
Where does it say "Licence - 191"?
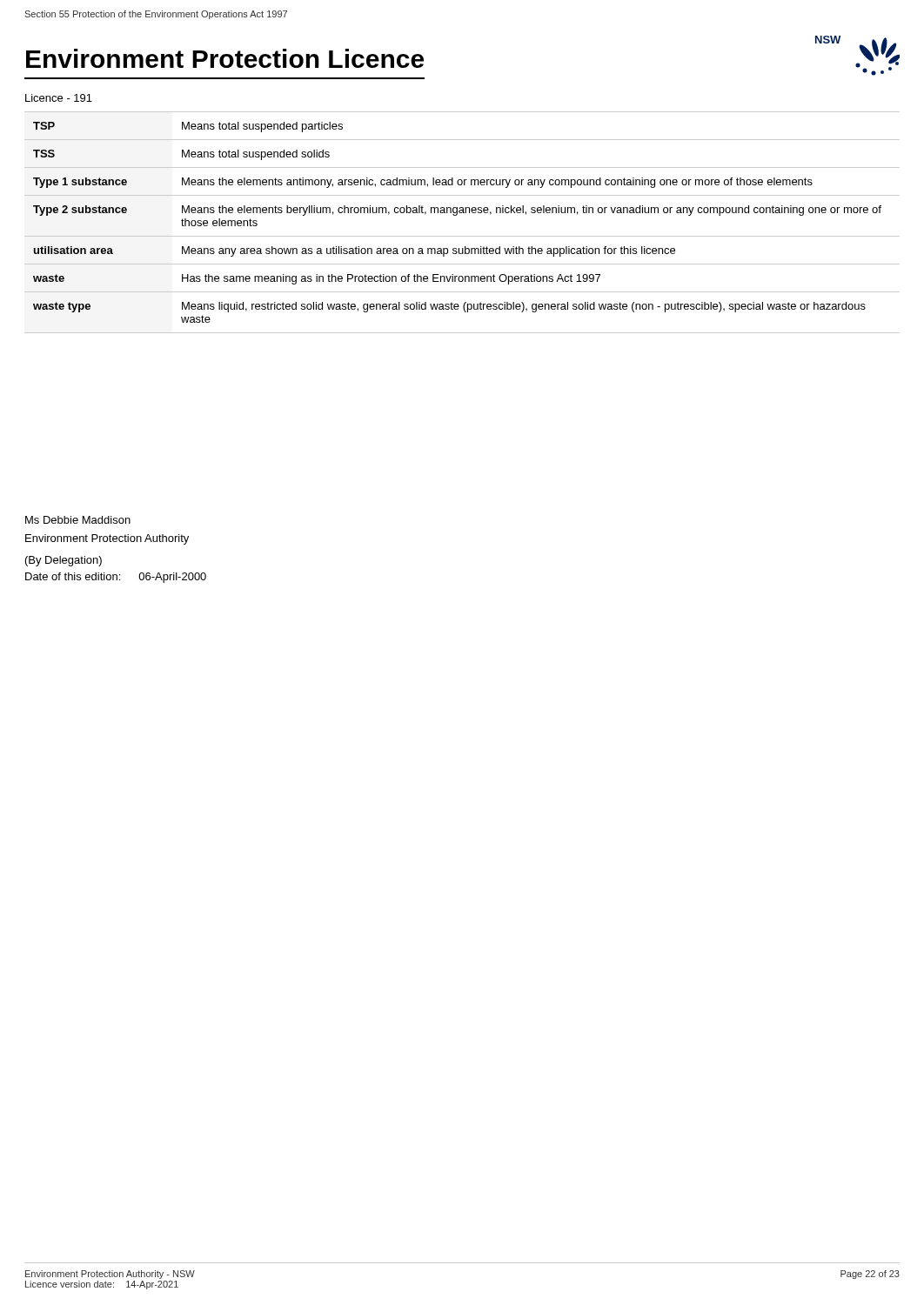click(58, 98)
